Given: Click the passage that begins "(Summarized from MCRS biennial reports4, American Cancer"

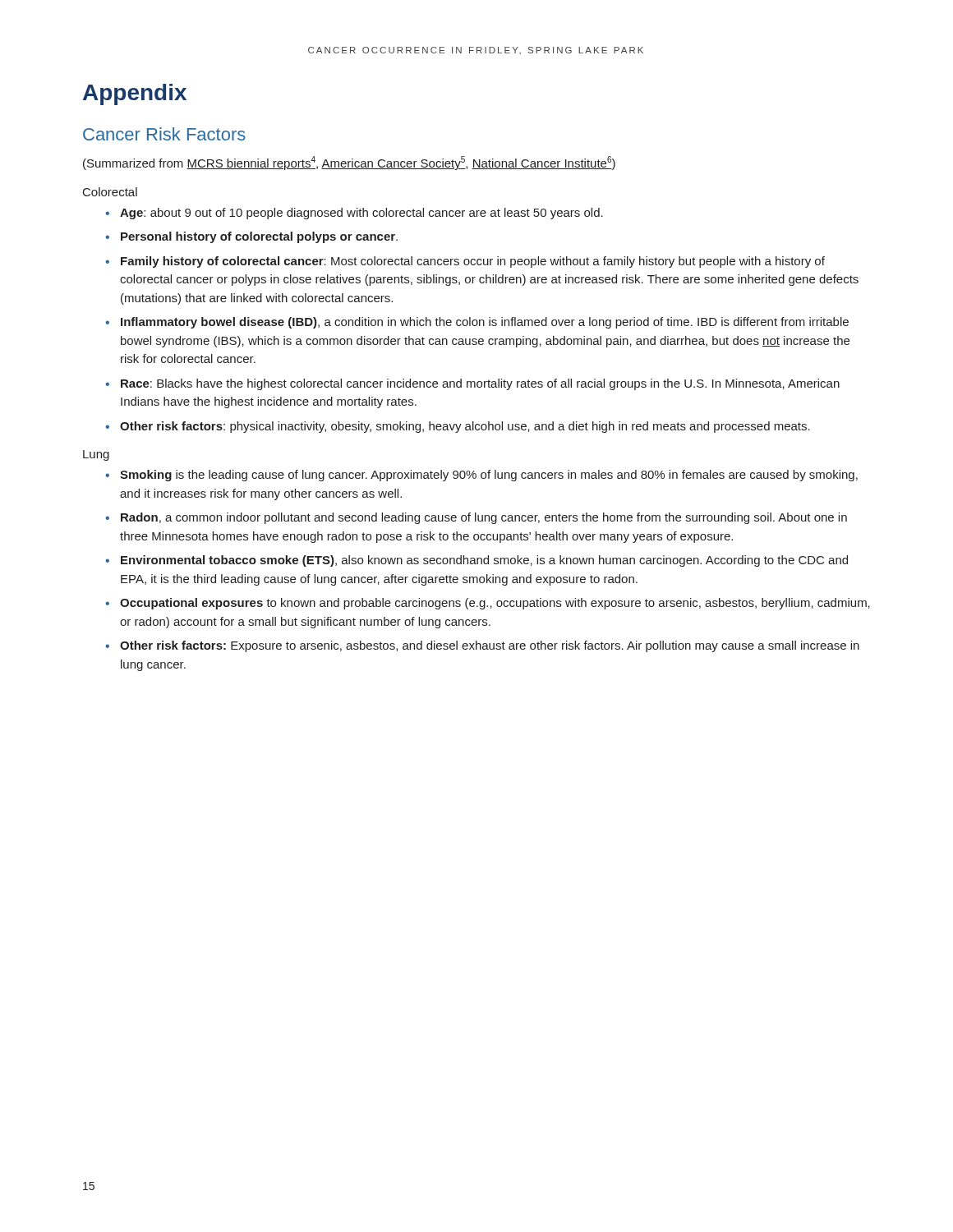Looking at the screenshot, I should click(x=349, y=163).
